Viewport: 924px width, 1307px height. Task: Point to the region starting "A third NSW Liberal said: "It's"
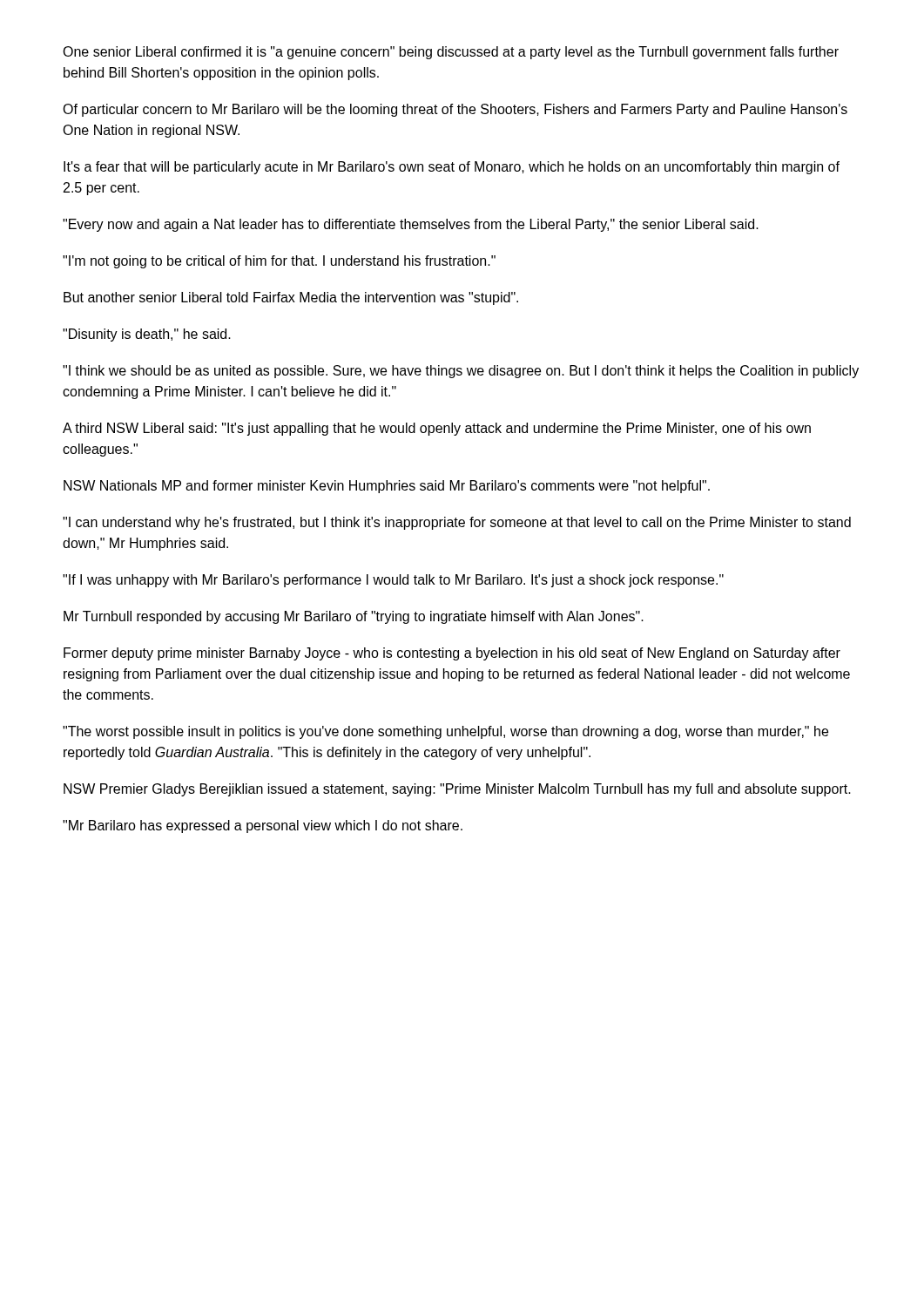click(437, 439)
